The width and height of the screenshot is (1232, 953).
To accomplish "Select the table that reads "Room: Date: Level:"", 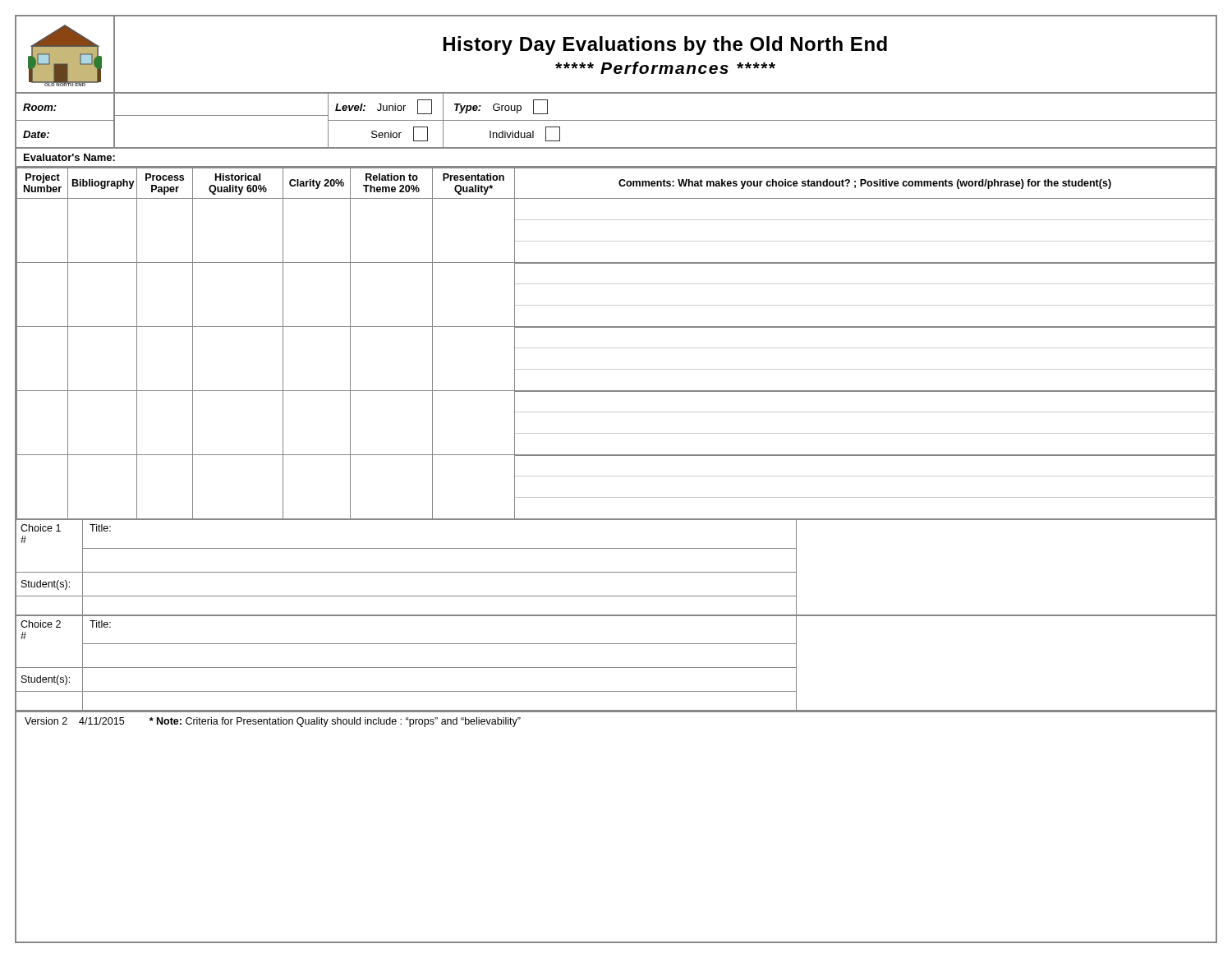I will pyautogui.click(x=616, y=121).
